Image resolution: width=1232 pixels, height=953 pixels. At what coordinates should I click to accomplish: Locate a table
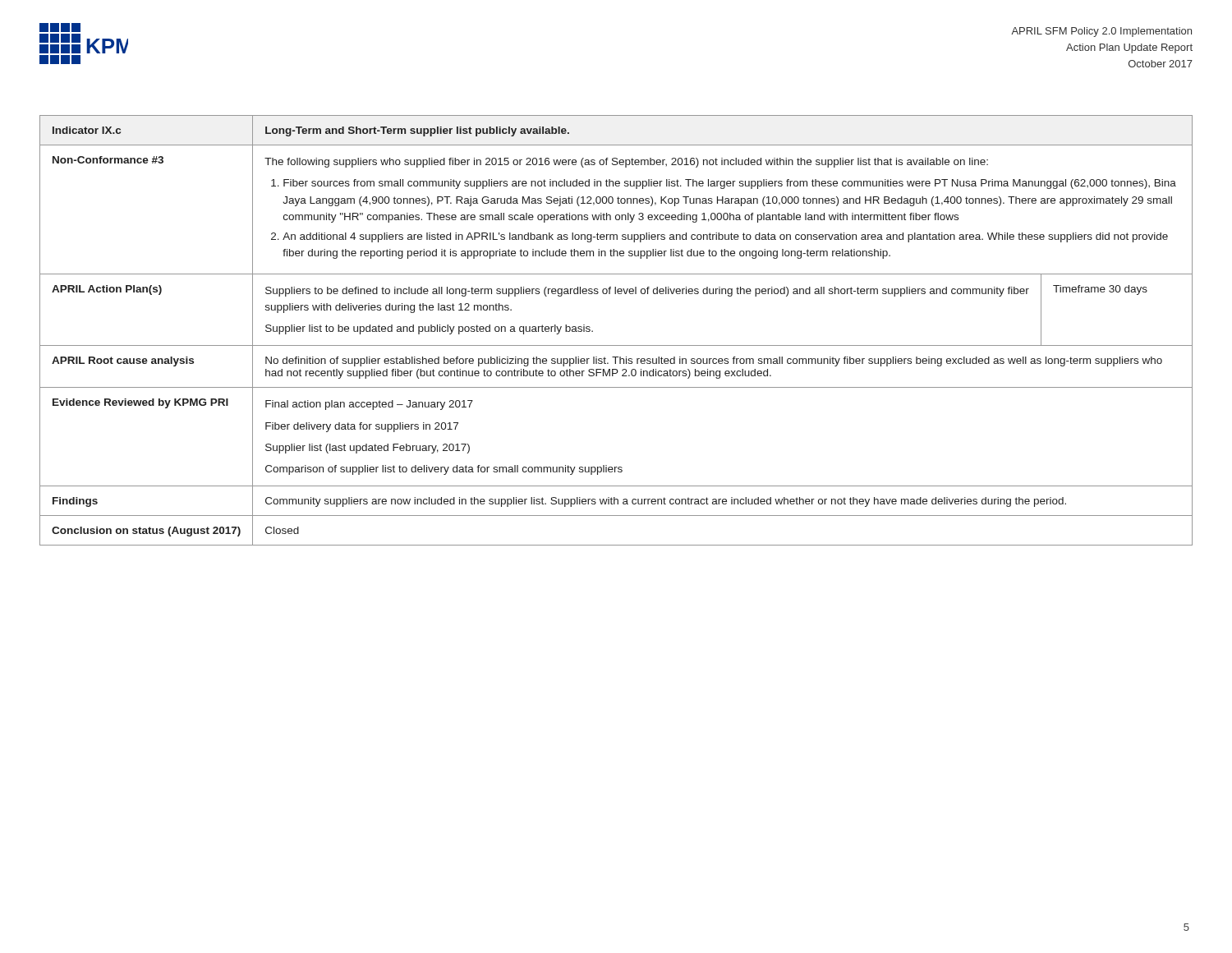pyautogui.click(x=616, y=330)
